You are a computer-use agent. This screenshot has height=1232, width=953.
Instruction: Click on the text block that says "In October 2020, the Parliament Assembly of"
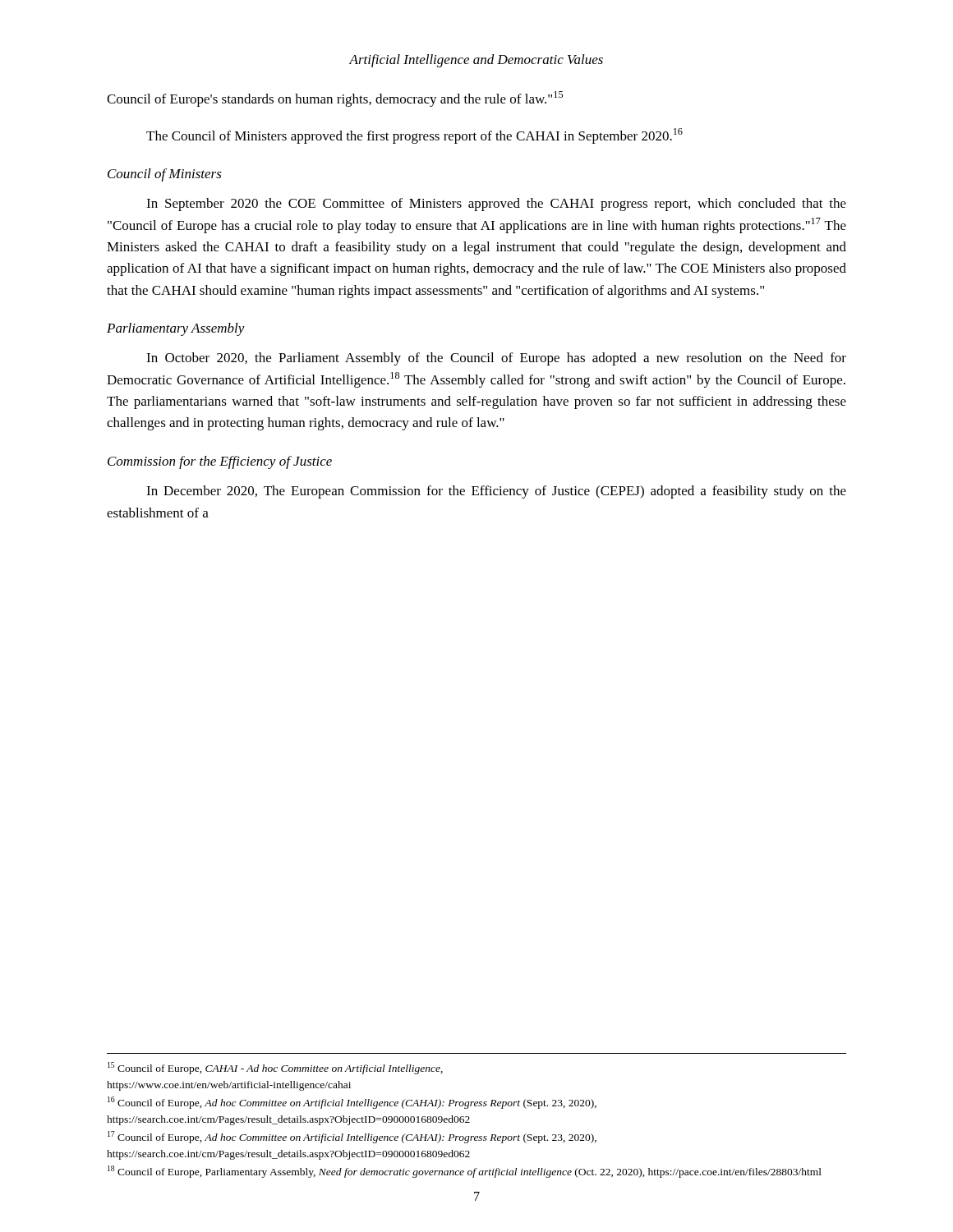coord(476,390)
